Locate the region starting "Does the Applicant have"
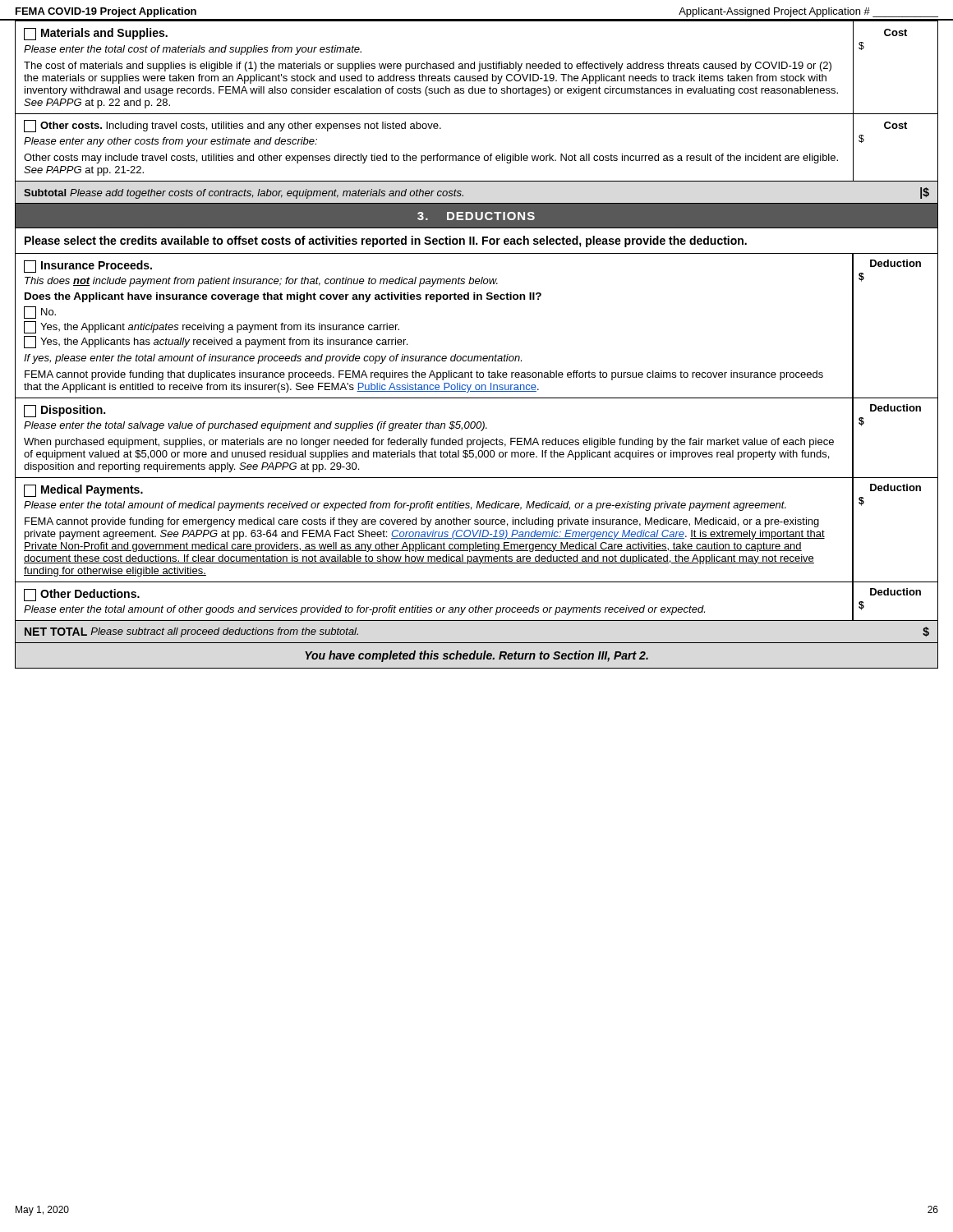Viewport: 953px width, 1232px height. click(x=283, y=296)
